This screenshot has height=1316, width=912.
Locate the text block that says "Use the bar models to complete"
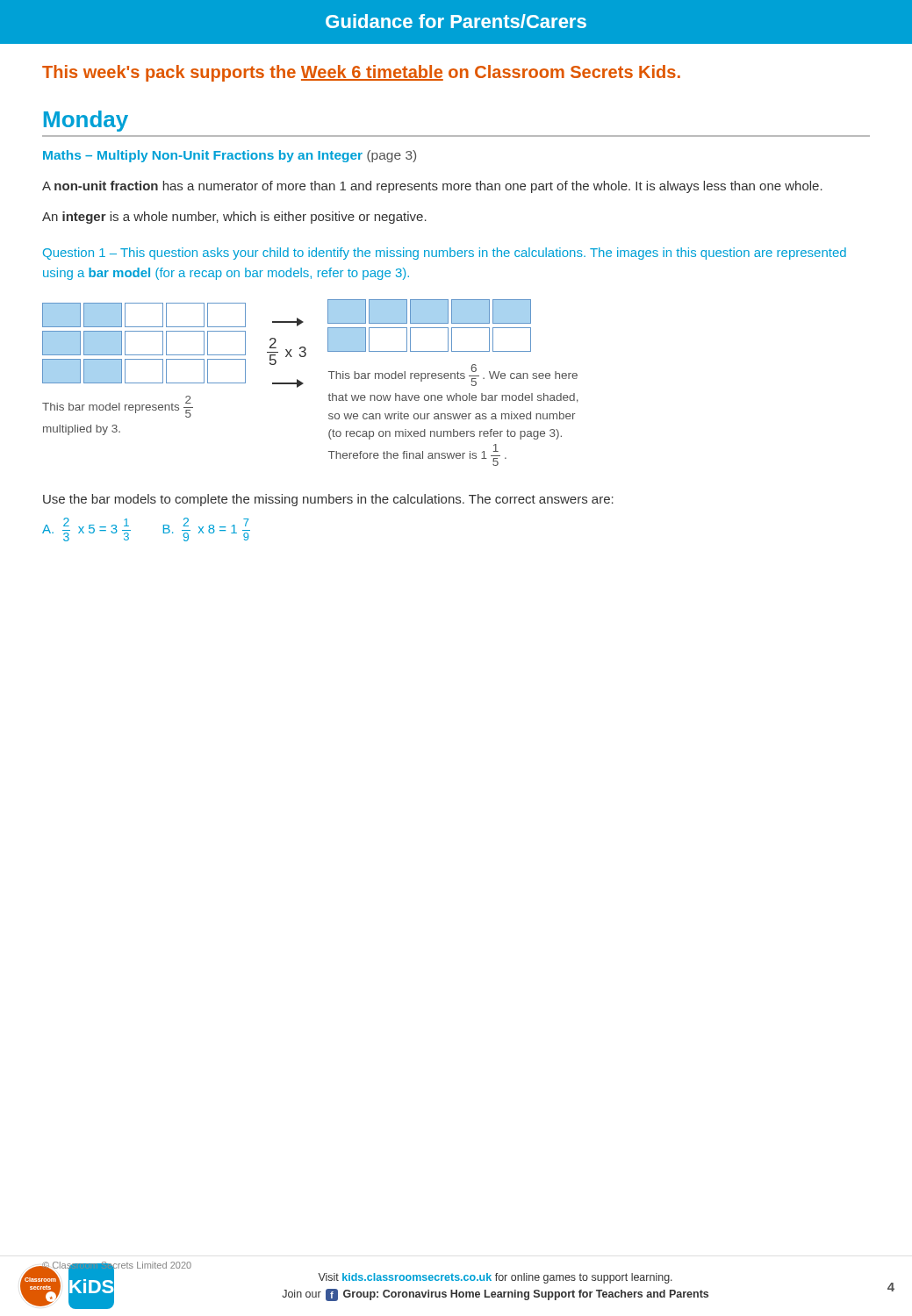[x=328, y=499]
